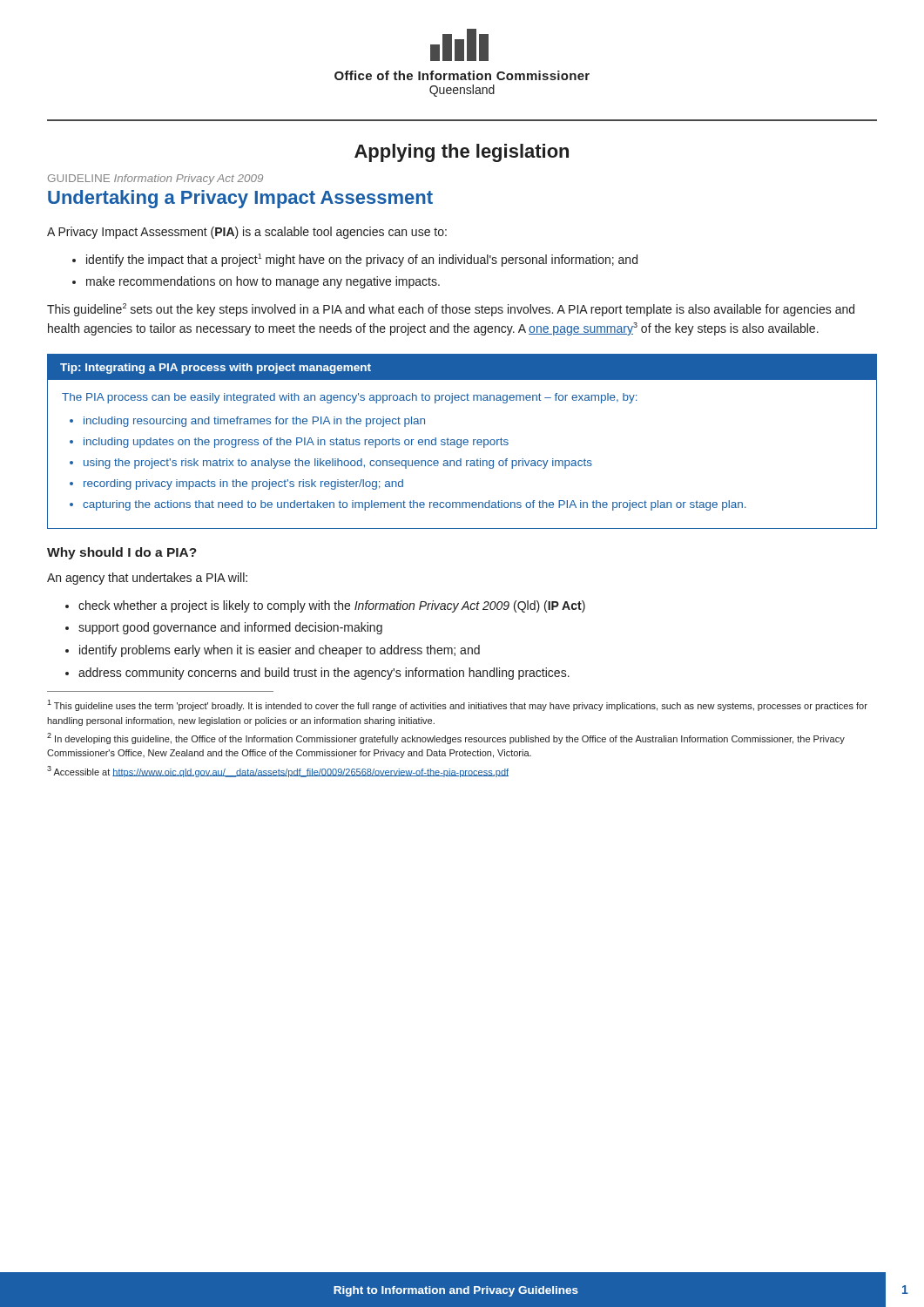Viewport: 924px width, 1307px height.
Task: Navigate to the text starting "address community concerns and build trust in the"
Action: tap(324, 672)
